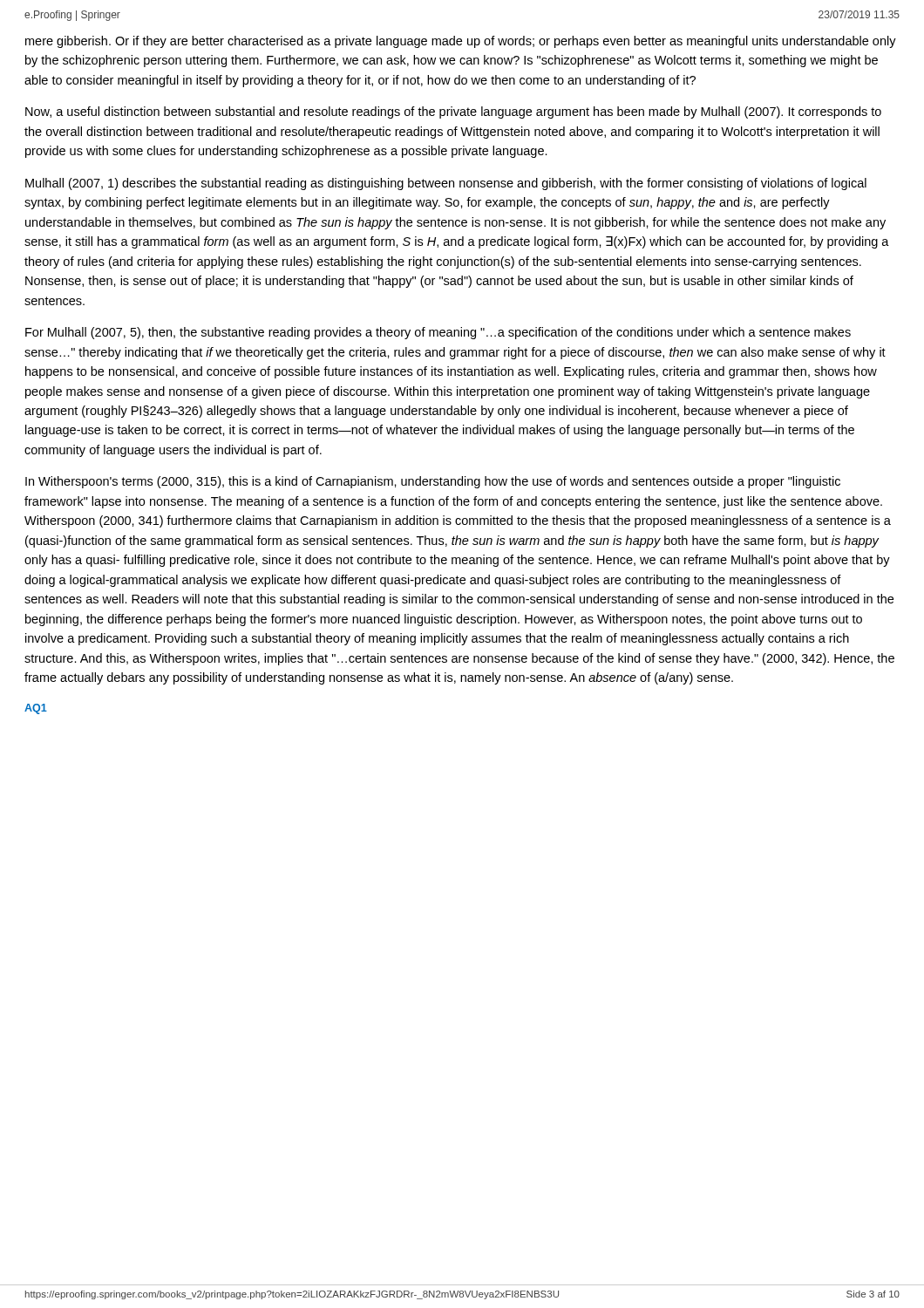Where is the passage that starts "For Mulhall (2007,"?
Image resolution: width=924 pixels, height=1308 pixels.
(x=455, y=391)
